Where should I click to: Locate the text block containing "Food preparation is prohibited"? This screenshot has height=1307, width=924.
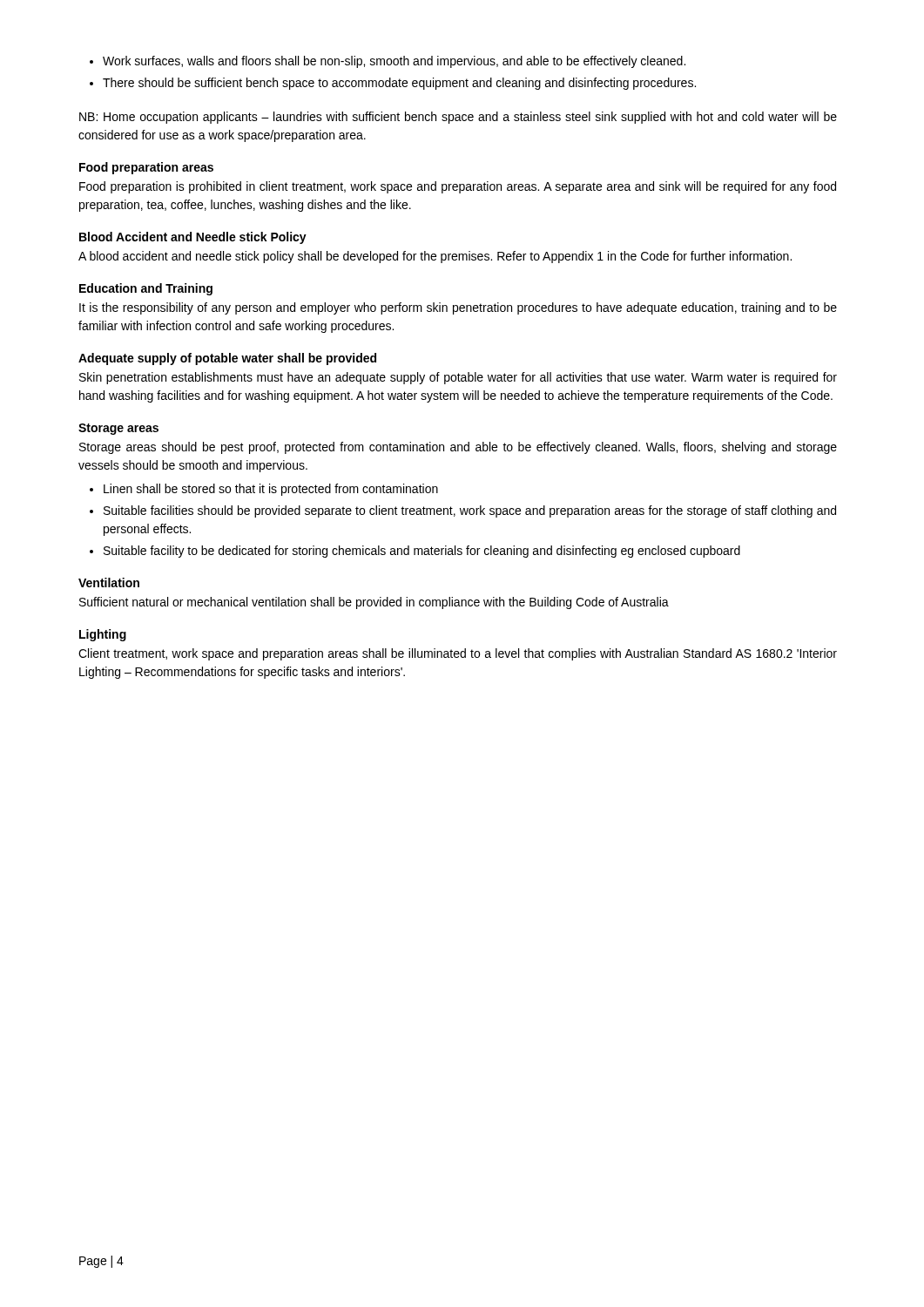pos(458,196)
